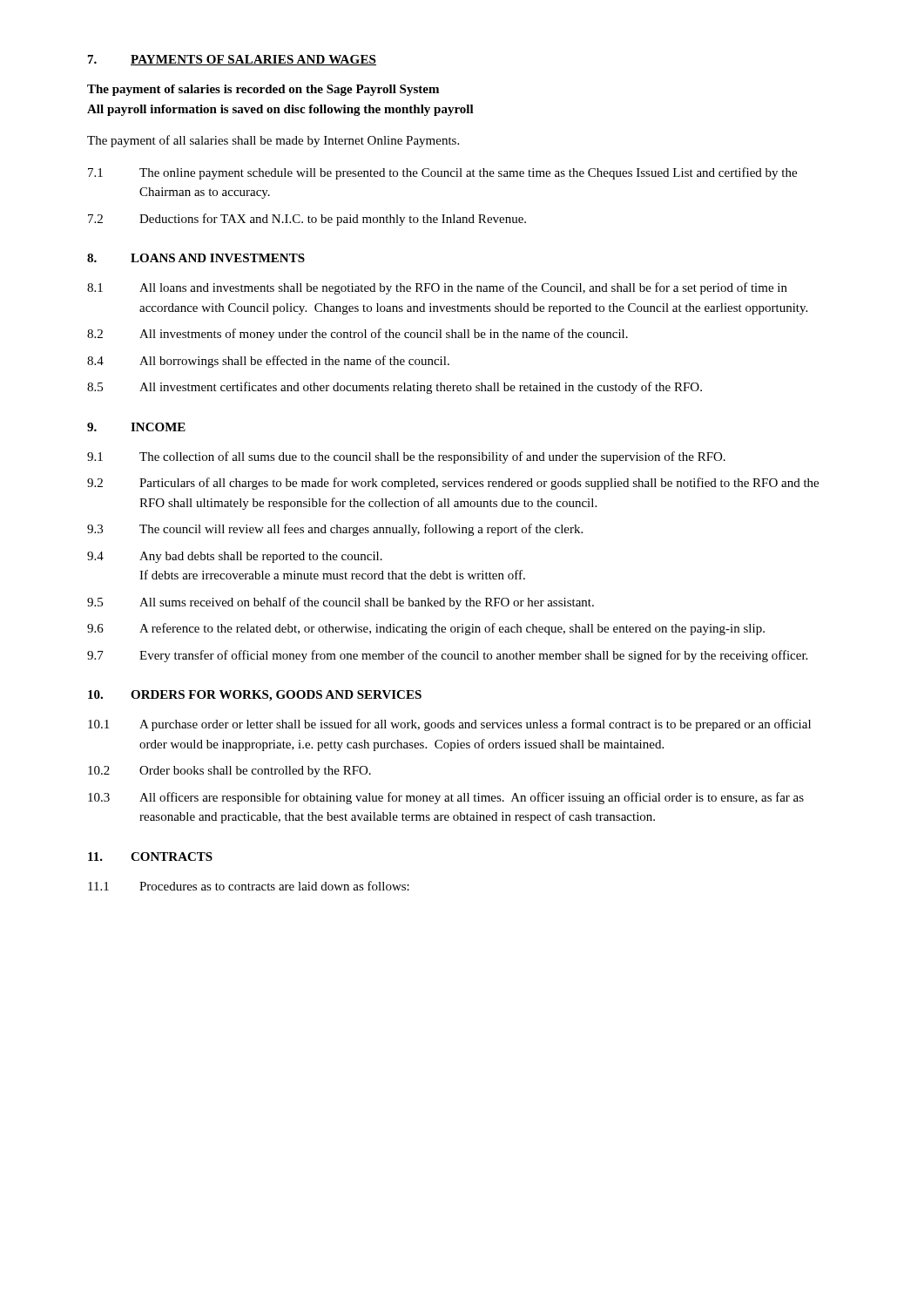This screenshot has width=924, height=1307.
Task: Point to the block beginning "The payment of salaries is recorded"
Action: pyautogui.click(x=280, y=99)
